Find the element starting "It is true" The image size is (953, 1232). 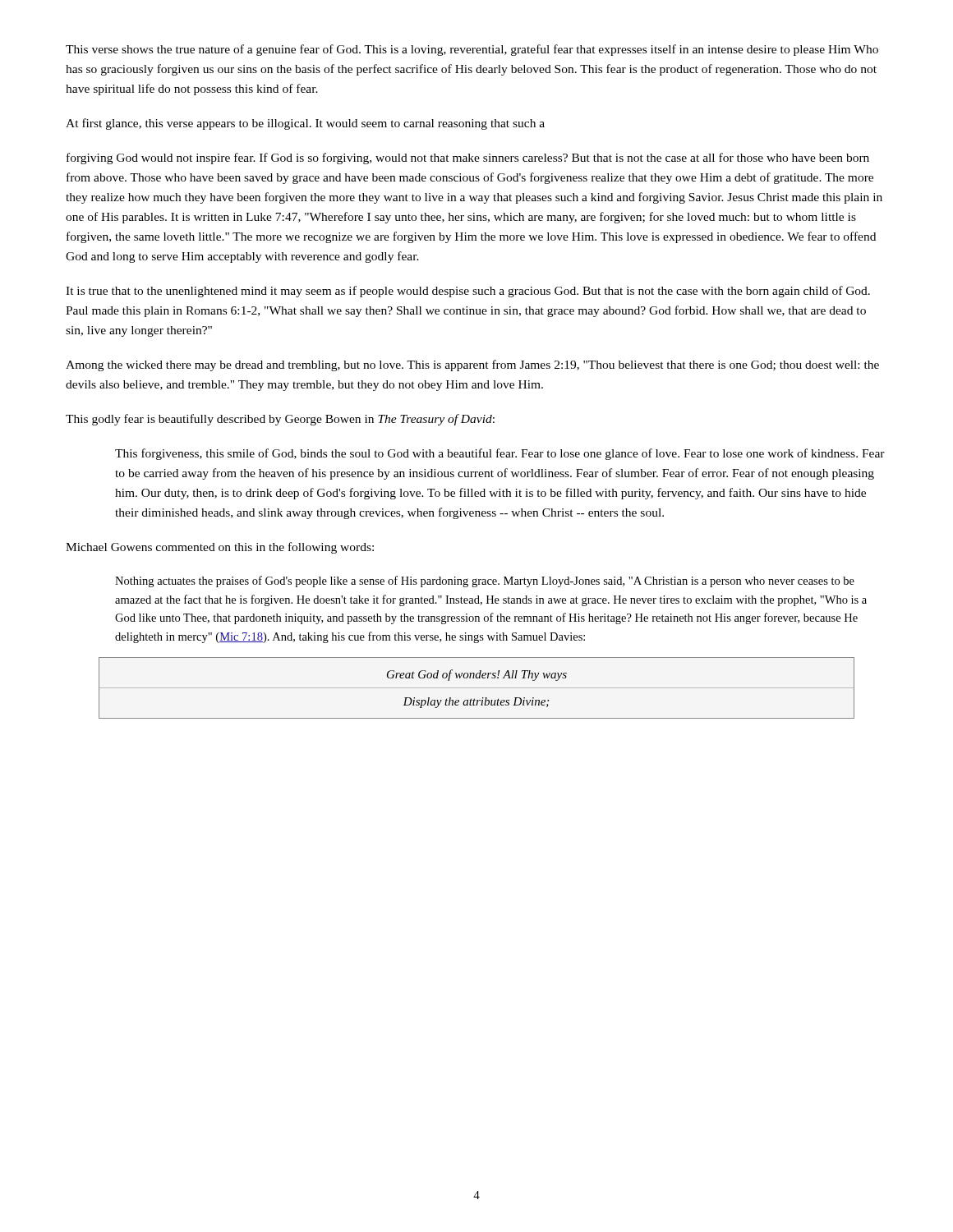coord(468,310)
